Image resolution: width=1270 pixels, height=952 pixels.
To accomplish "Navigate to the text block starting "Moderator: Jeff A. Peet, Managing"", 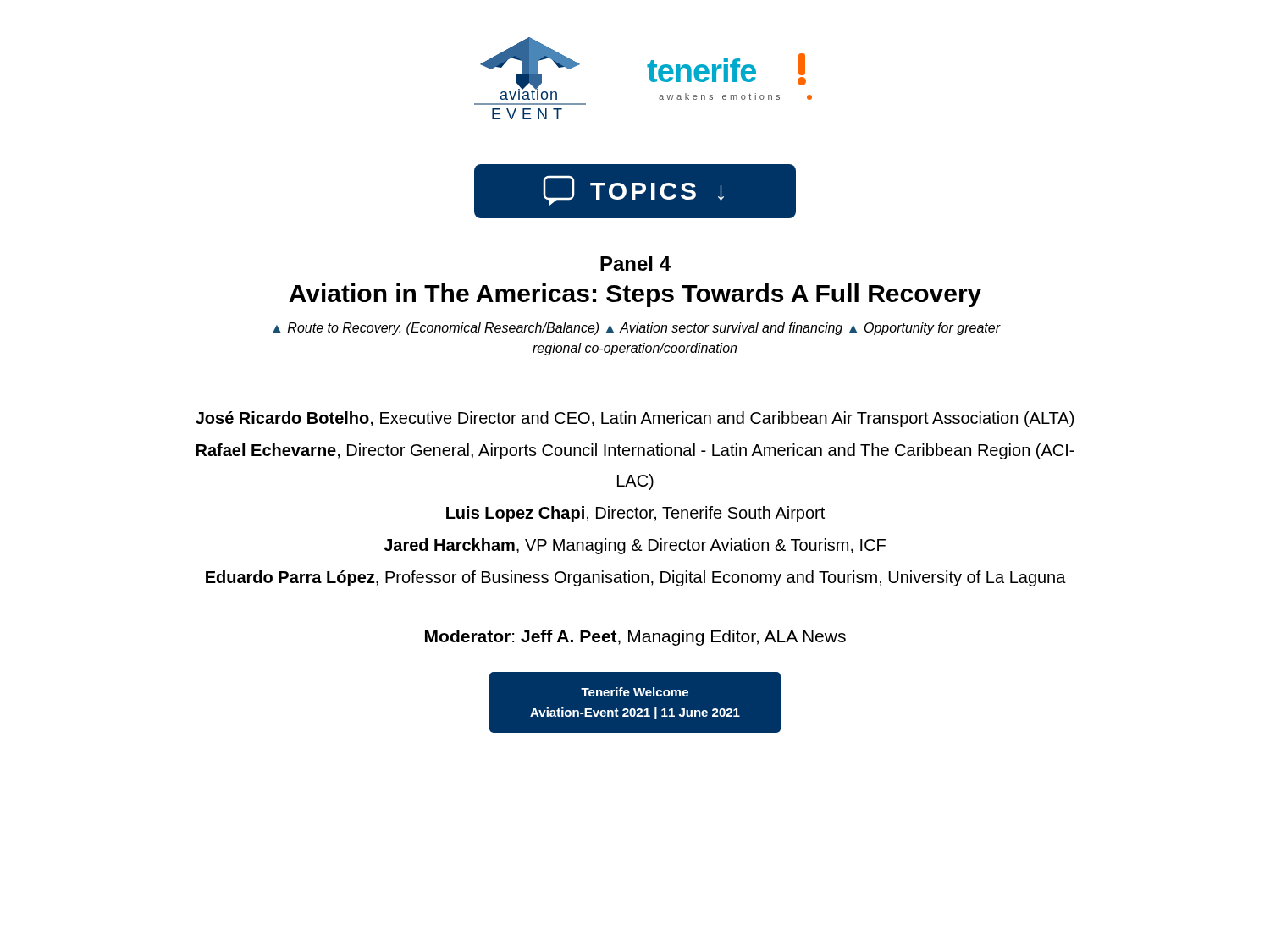I will click(635, 636).
